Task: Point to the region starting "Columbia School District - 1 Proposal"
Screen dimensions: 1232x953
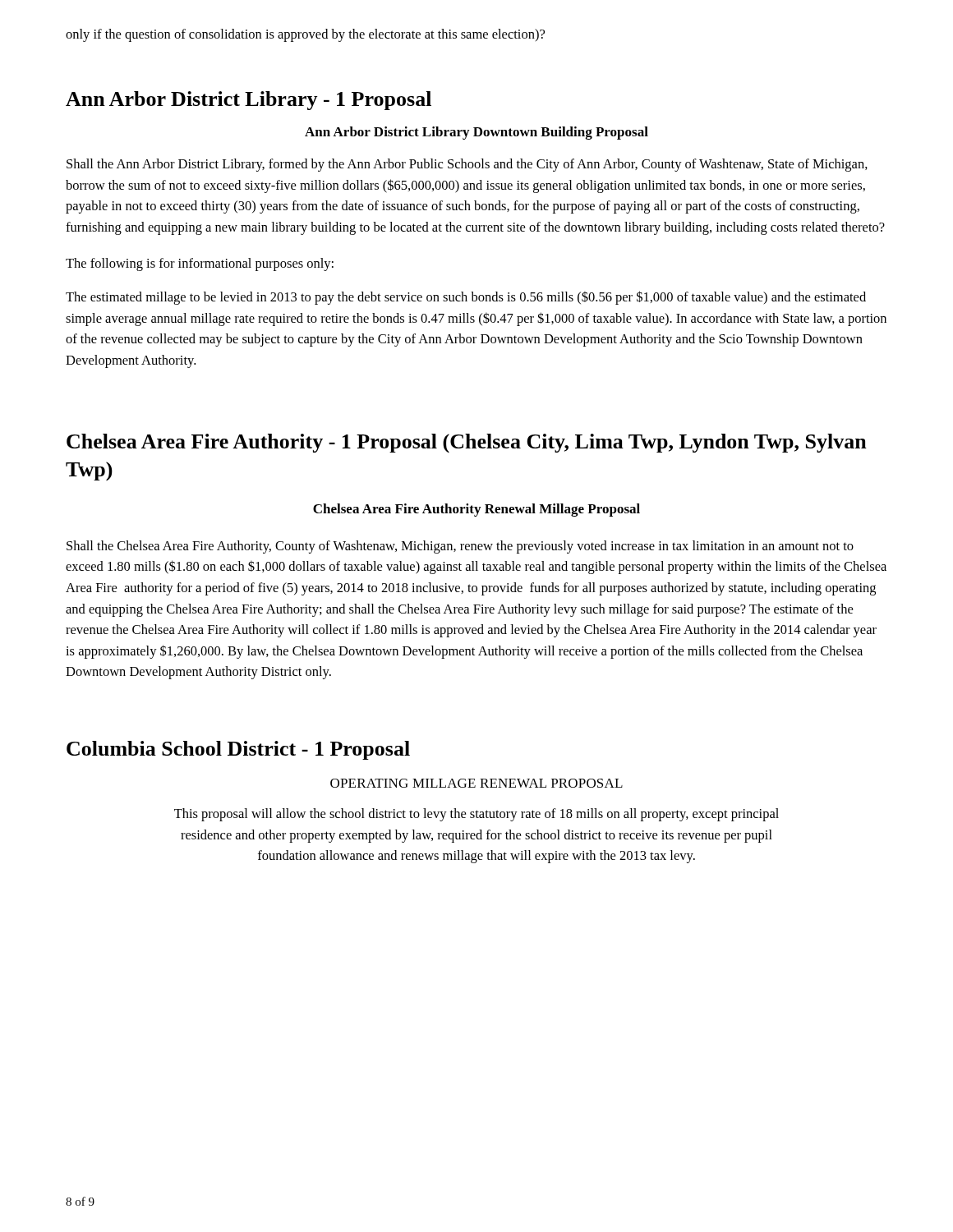Action: [x=238, y=749]
